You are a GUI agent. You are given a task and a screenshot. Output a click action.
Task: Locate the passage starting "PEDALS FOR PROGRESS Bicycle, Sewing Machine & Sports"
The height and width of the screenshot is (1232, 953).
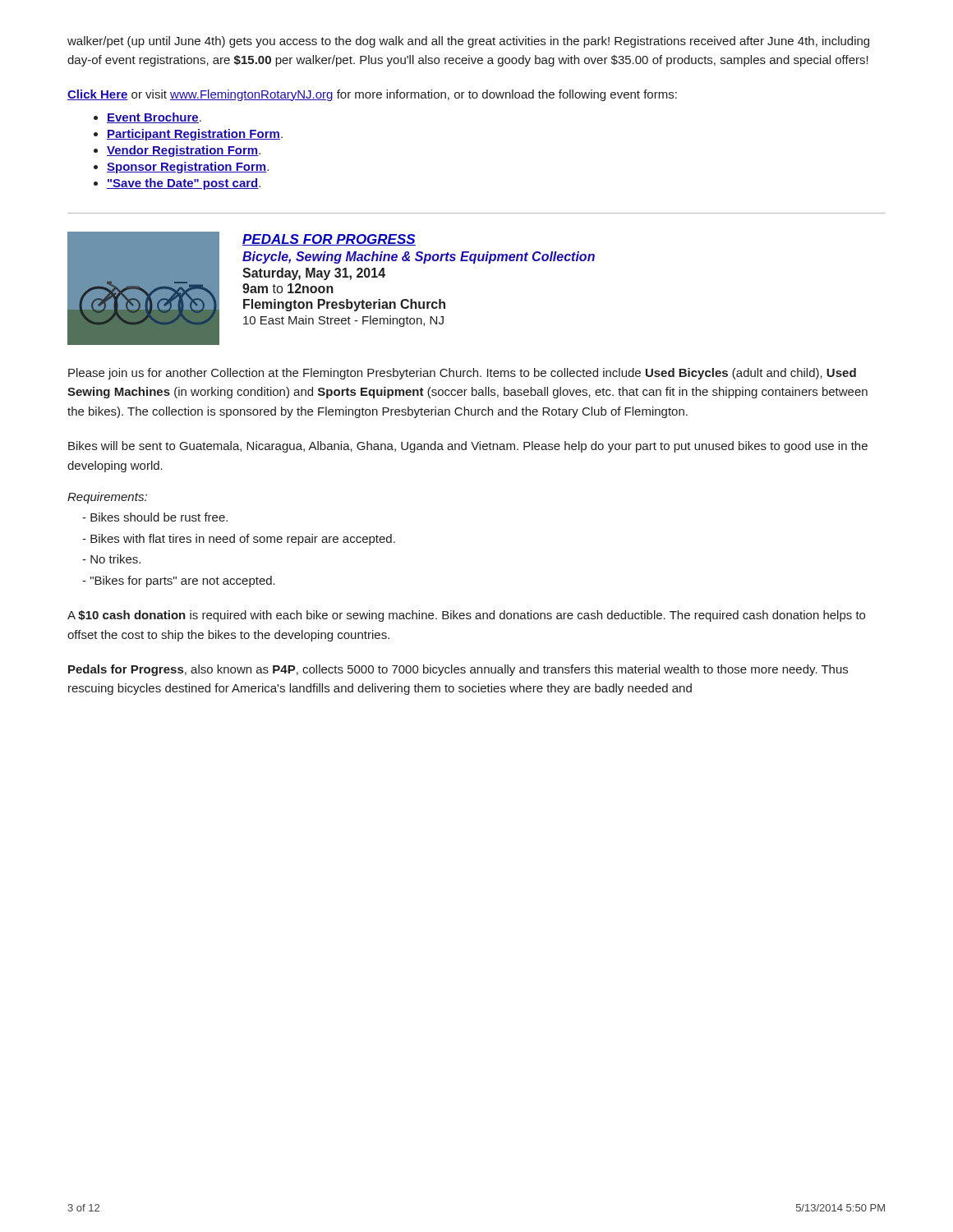(x=329, y=240)
